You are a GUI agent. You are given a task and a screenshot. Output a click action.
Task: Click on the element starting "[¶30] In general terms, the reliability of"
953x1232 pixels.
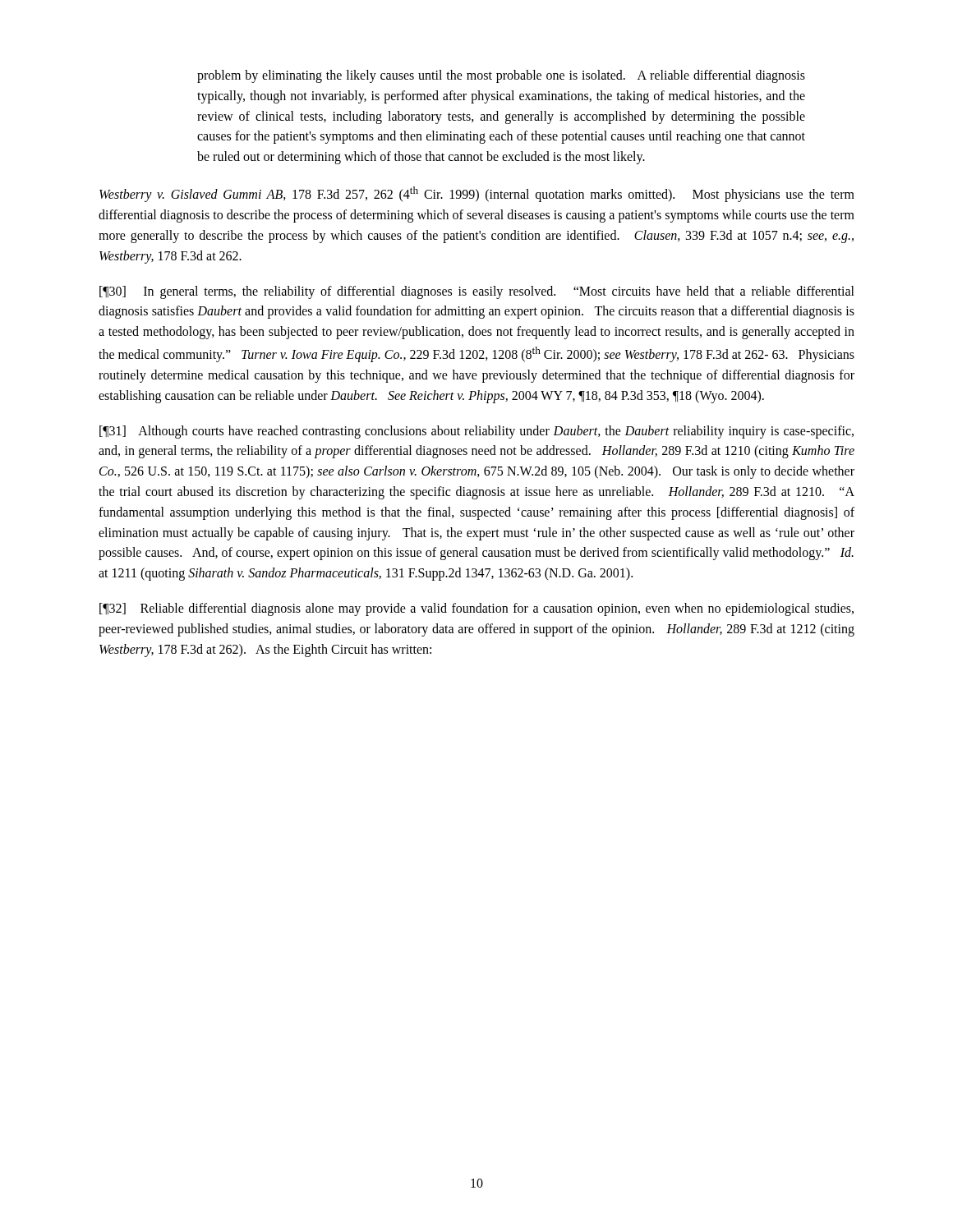(x=476, y=343)
